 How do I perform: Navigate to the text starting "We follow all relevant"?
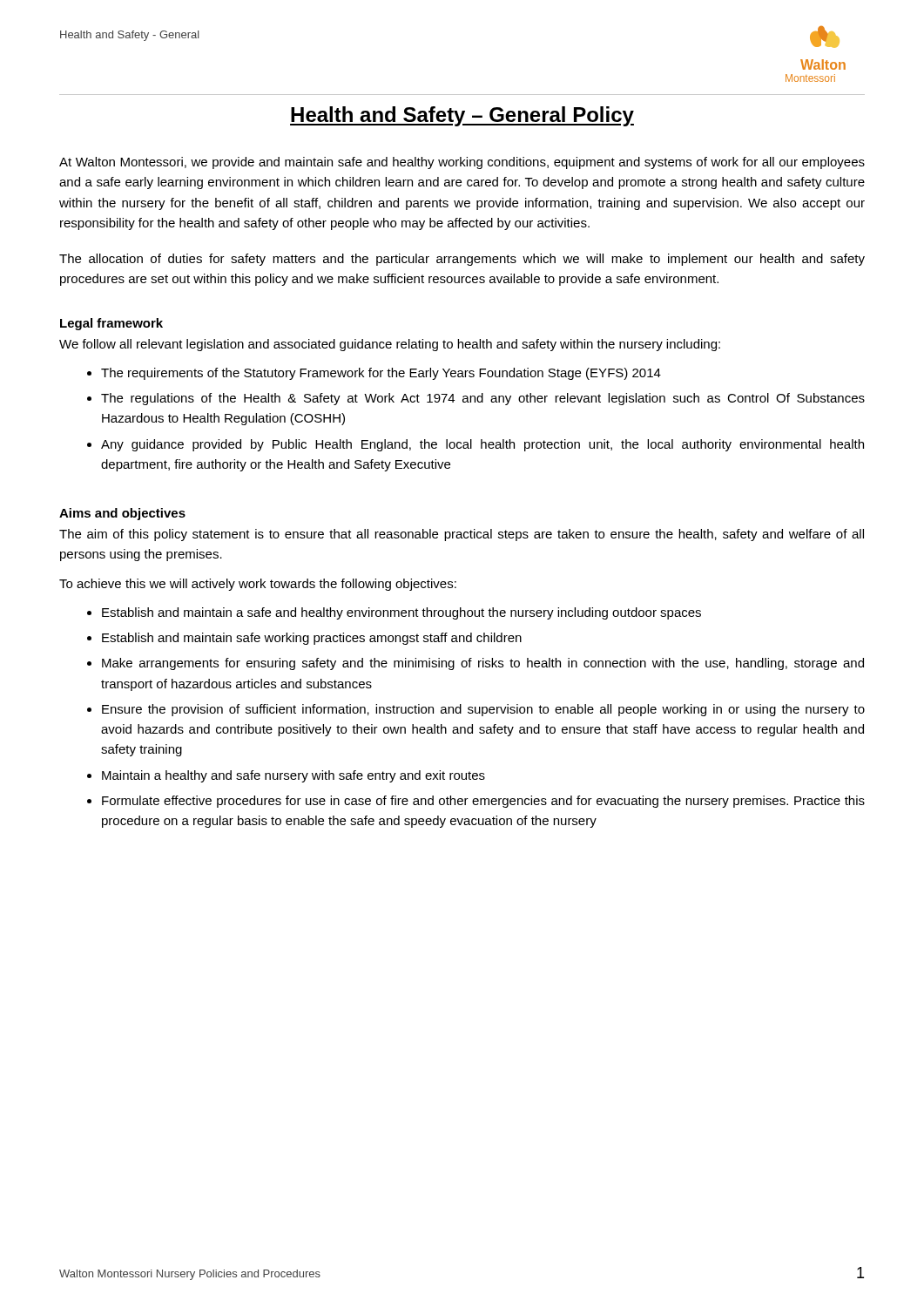pyautogui.click(x=390, y=343)
